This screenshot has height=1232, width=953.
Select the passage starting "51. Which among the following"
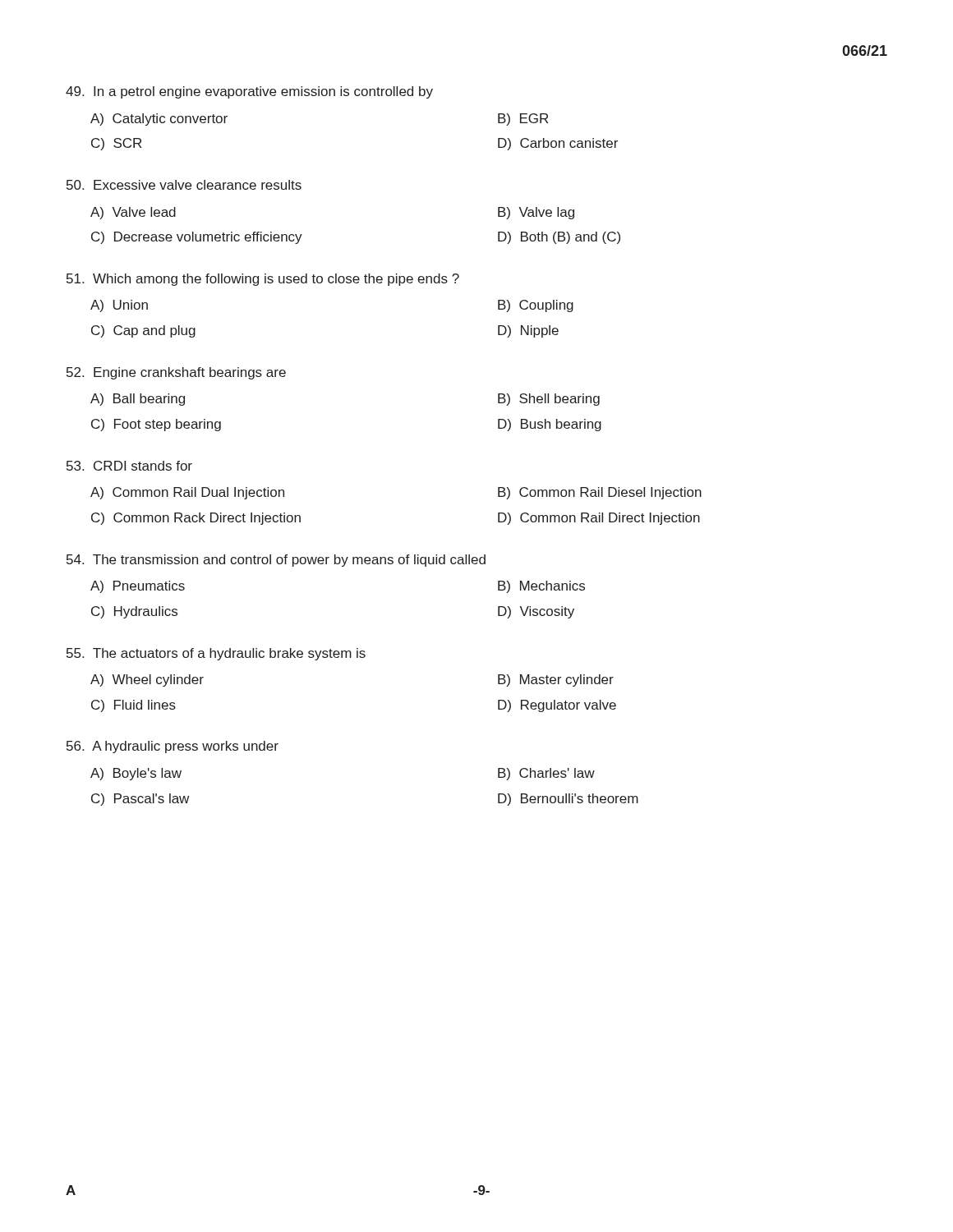[x=263, y=280]
